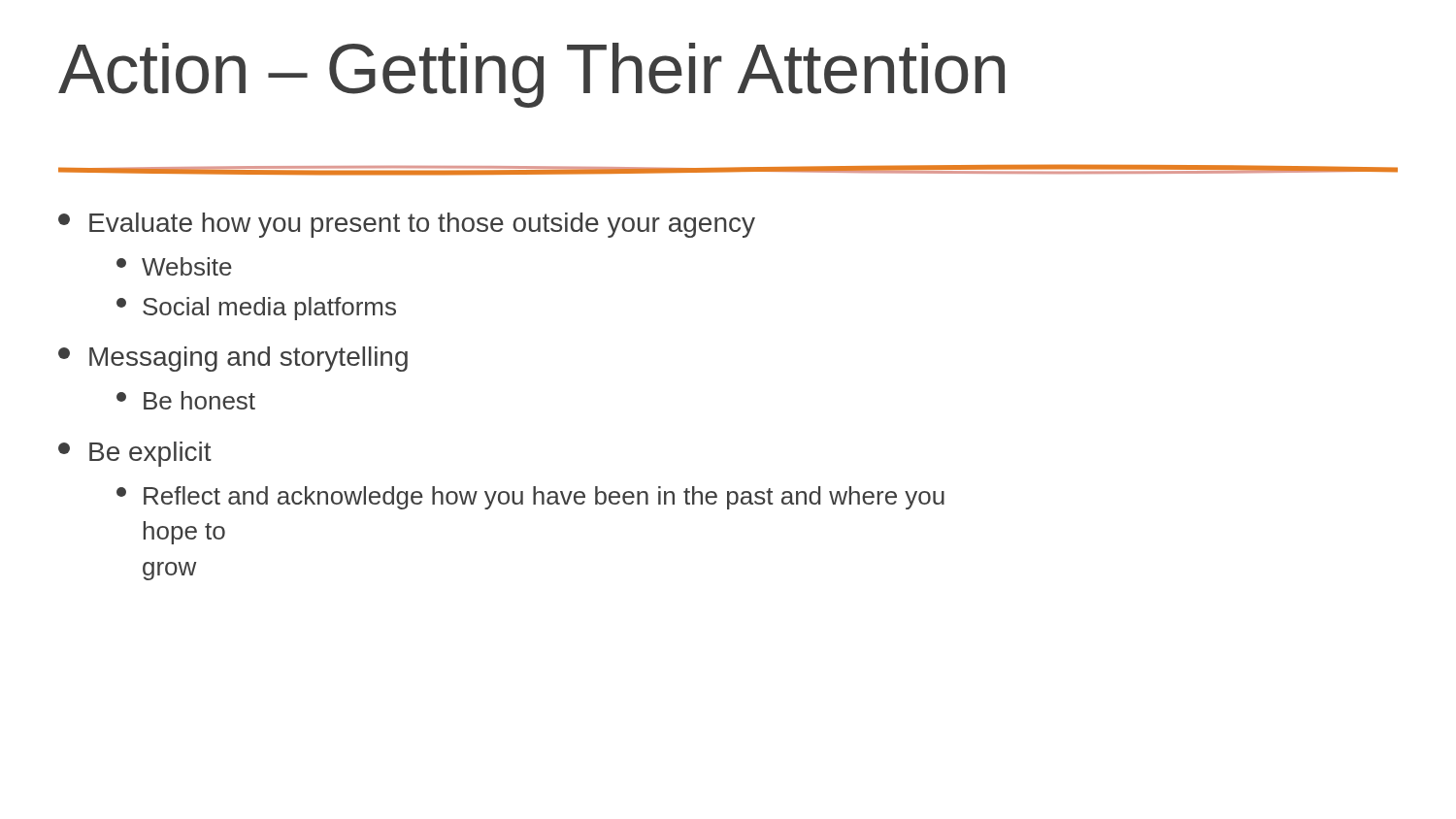The height and width of the screenshot is (819, 1456).
Task: Find the text starting "Be explicit"
Action: [x=135, y=451]
